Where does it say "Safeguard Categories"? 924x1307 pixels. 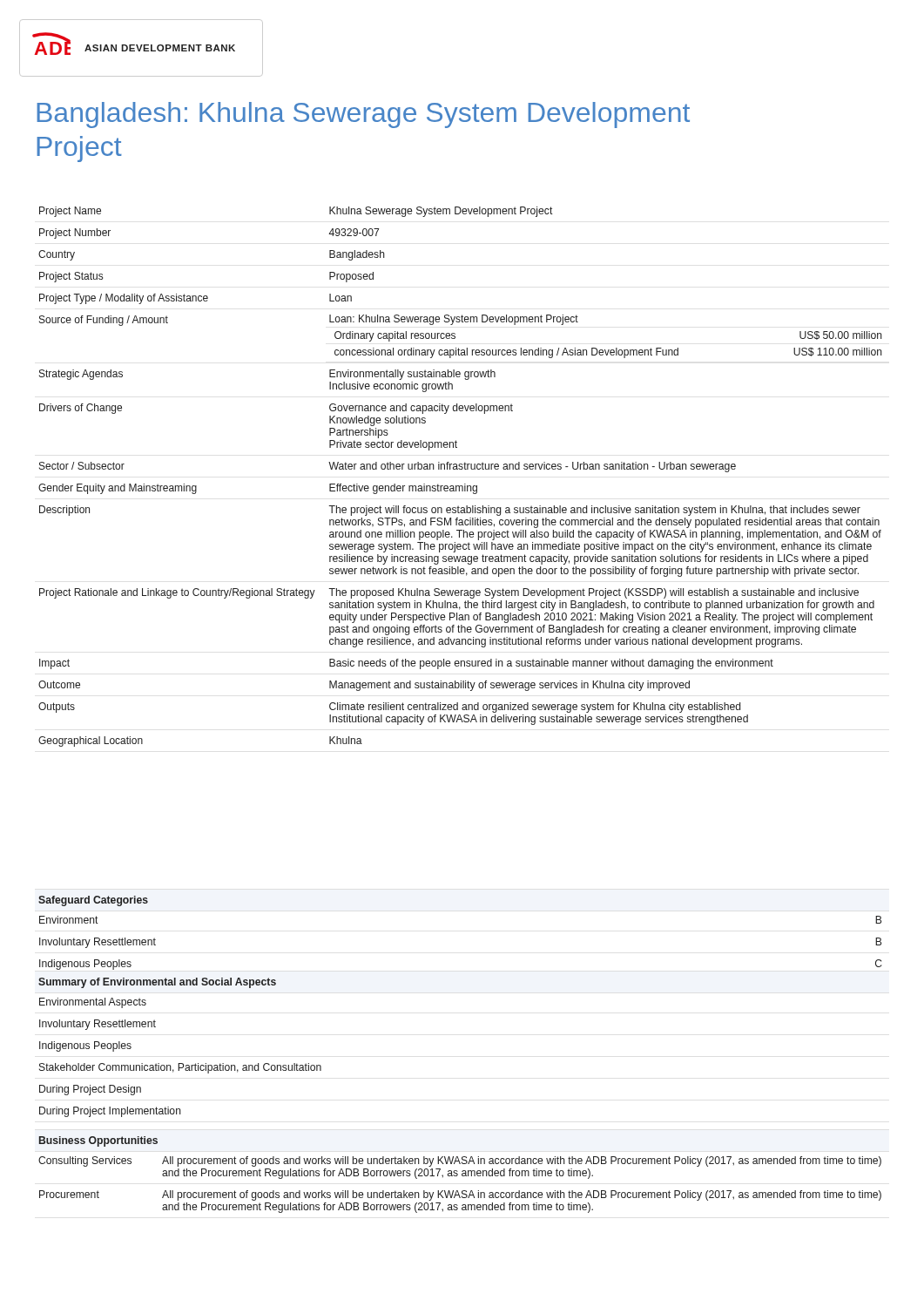(x=93, y=900)
